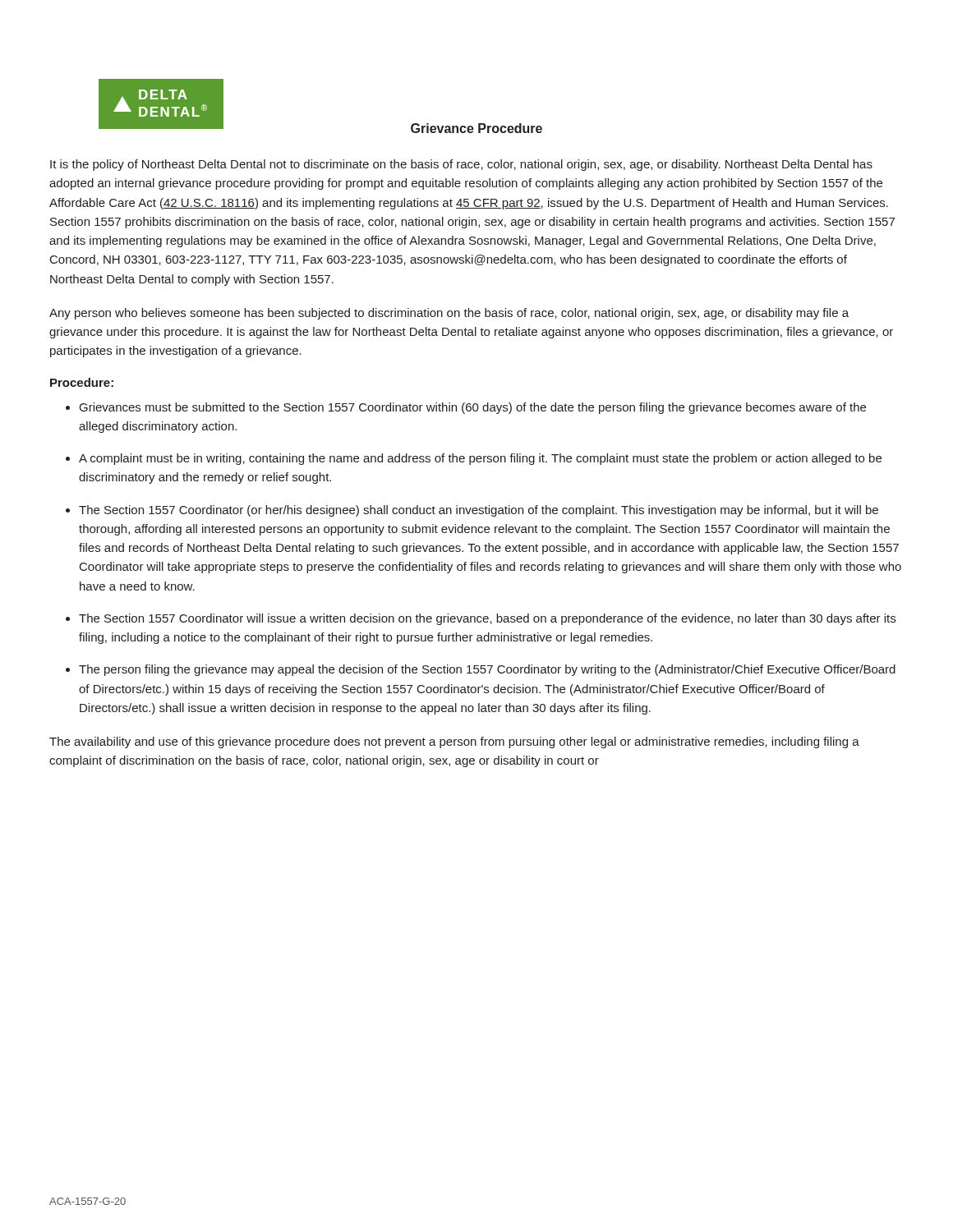Find the region starting "The person filing the grievance"
The height and width of the screenshot is (1232, 953).
[x=487, y=688]
